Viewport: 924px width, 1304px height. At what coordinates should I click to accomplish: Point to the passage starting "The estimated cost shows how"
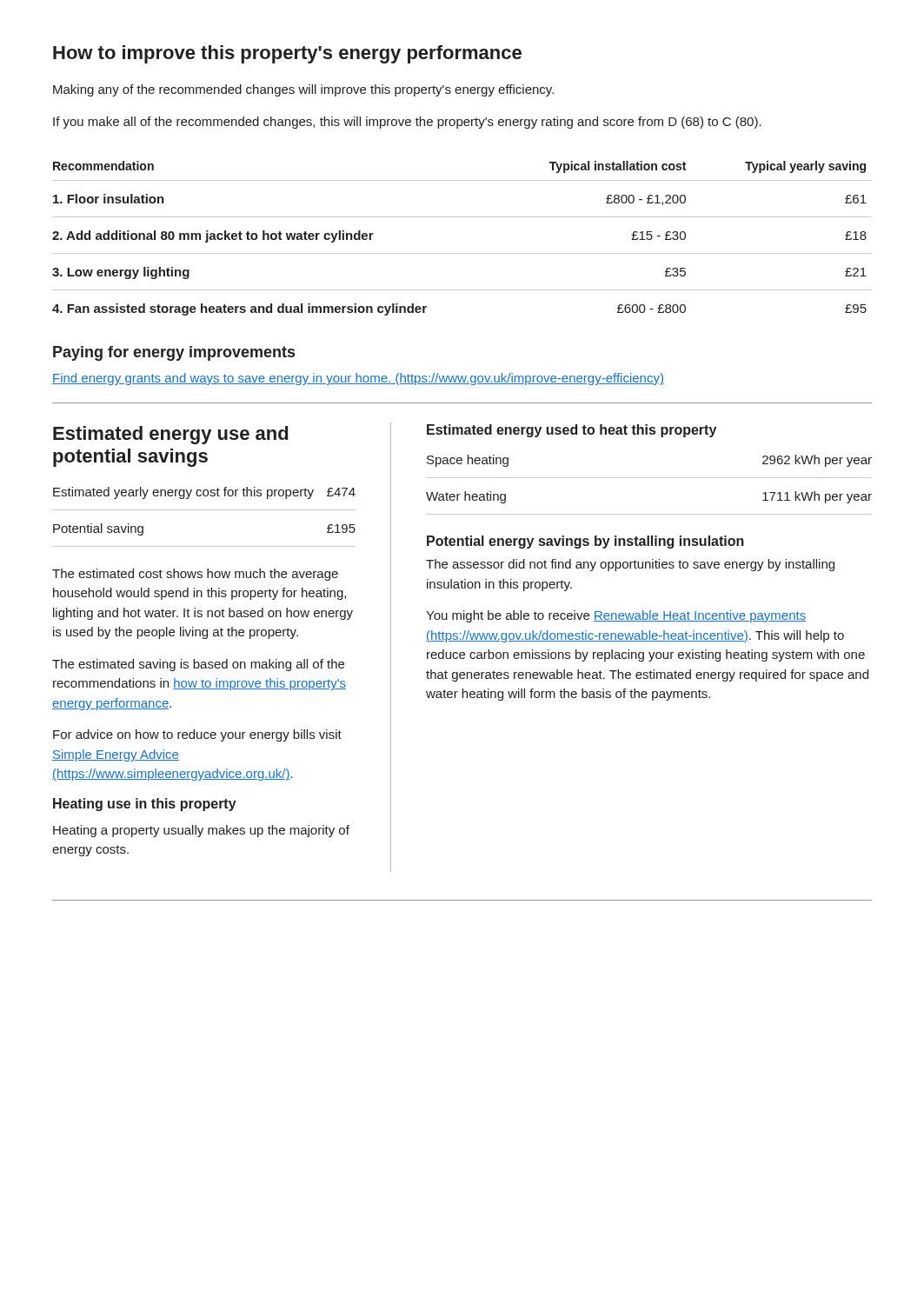coord(204,603)
